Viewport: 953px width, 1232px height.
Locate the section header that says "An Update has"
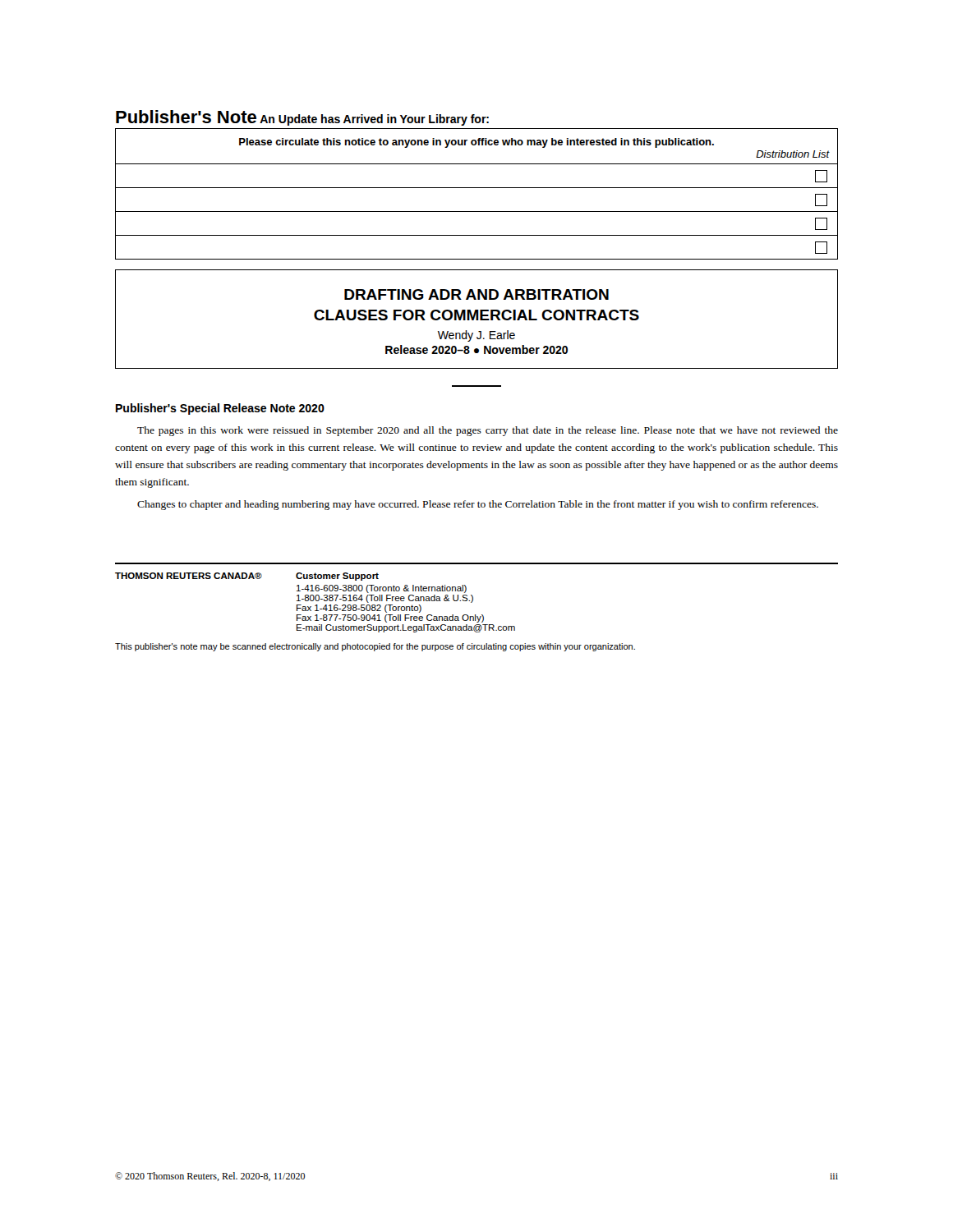pos(375,119)
